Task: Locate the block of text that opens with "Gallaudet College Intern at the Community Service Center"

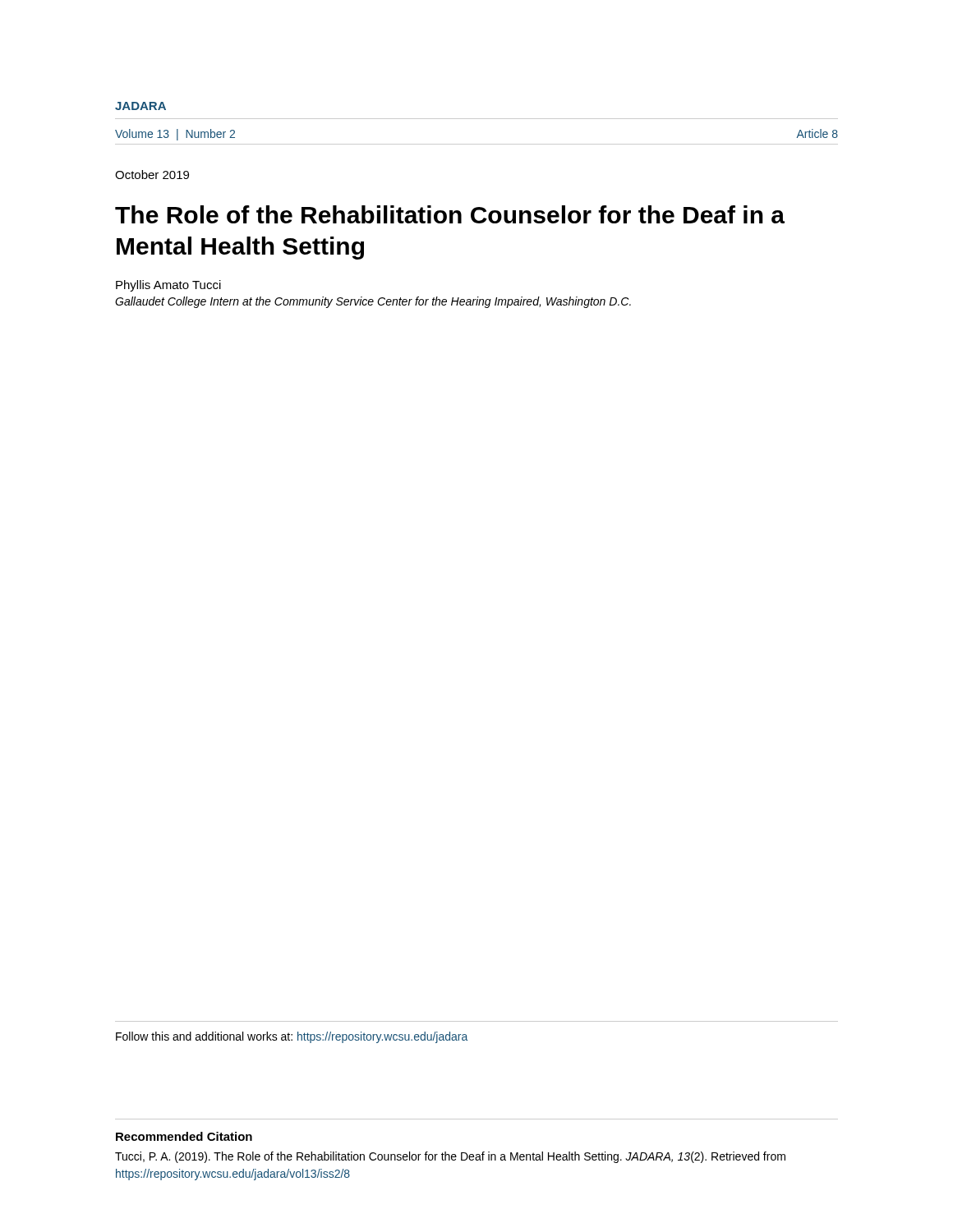Action: pyautogui.click(x=374, y=301)
